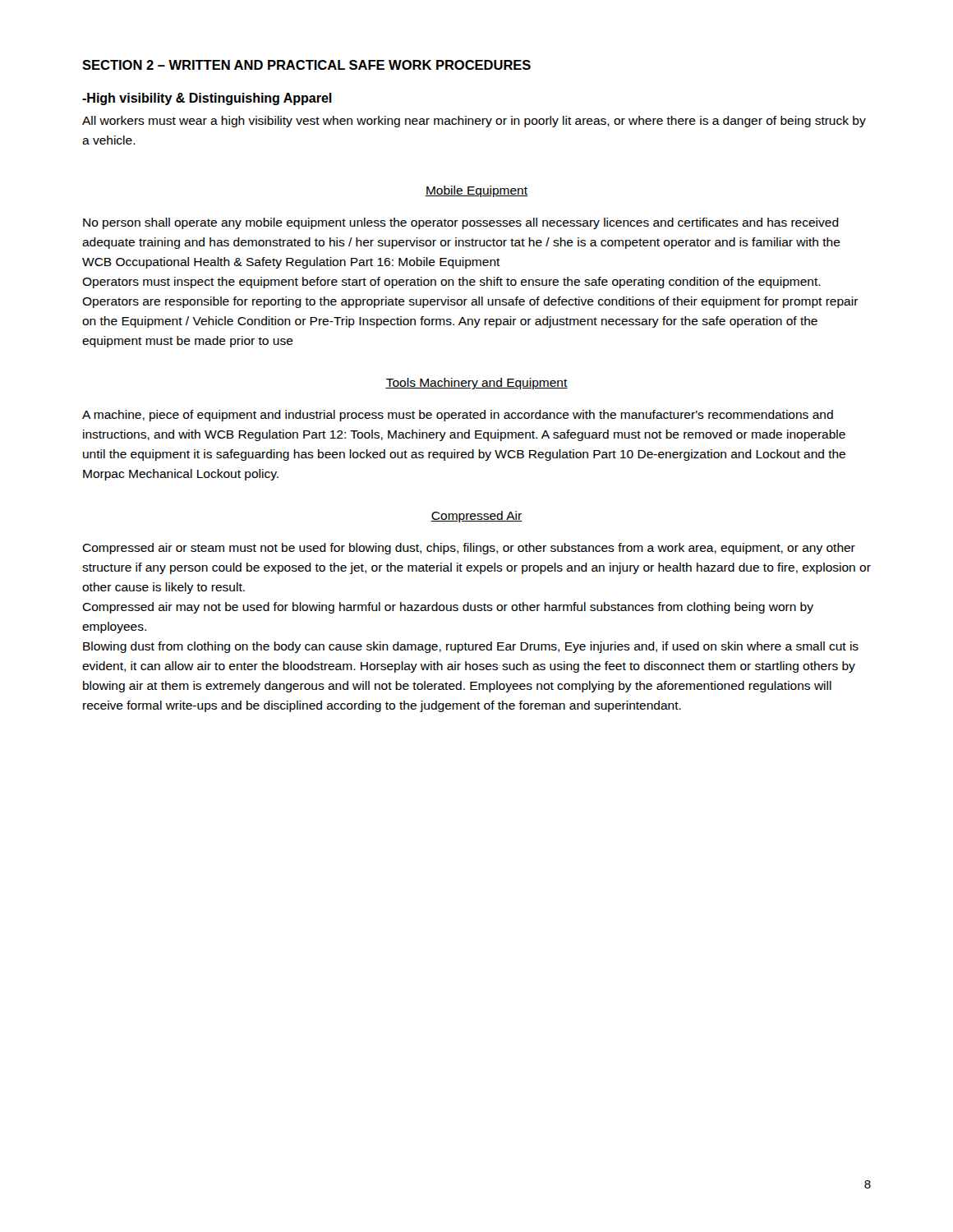Click the passage that begins "A machine, piece of"
Image resolution: width=953 pixels, height=1232 pixels.
(x=464, y=444)
